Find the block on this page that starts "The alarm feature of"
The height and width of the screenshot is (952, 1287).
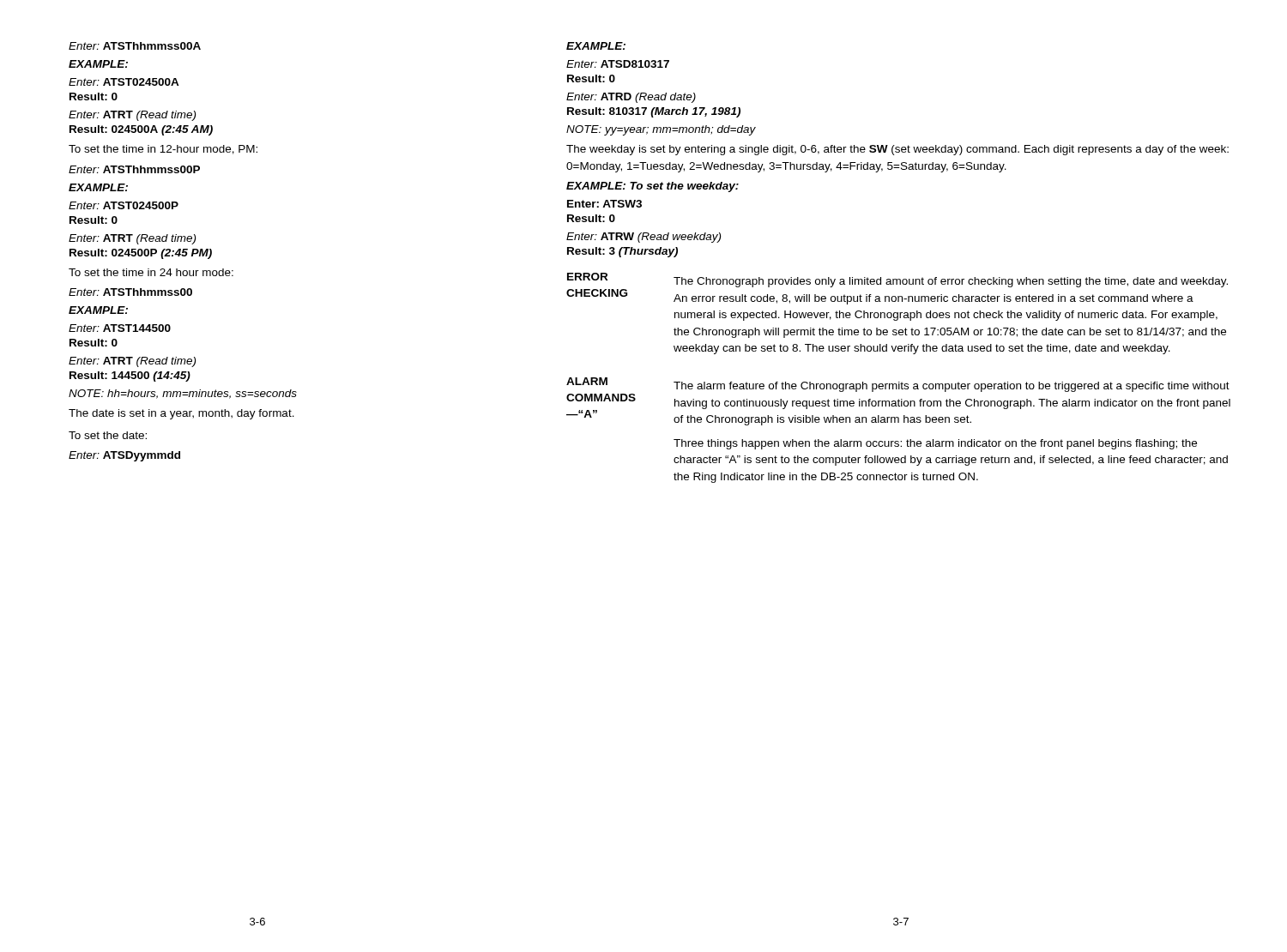952,402
